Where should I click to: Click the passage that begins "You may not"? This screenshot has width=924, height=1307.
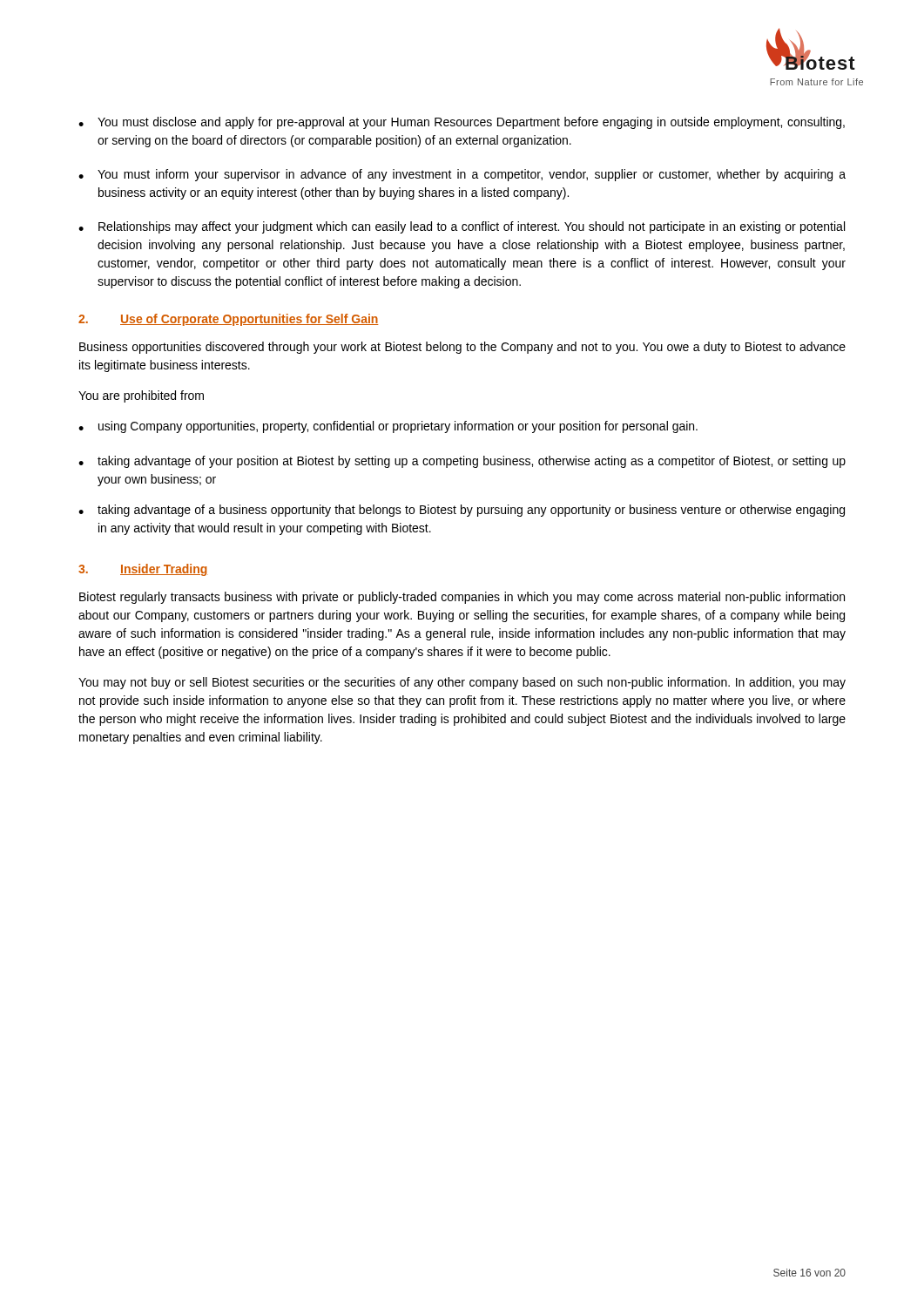pos(462,710)
